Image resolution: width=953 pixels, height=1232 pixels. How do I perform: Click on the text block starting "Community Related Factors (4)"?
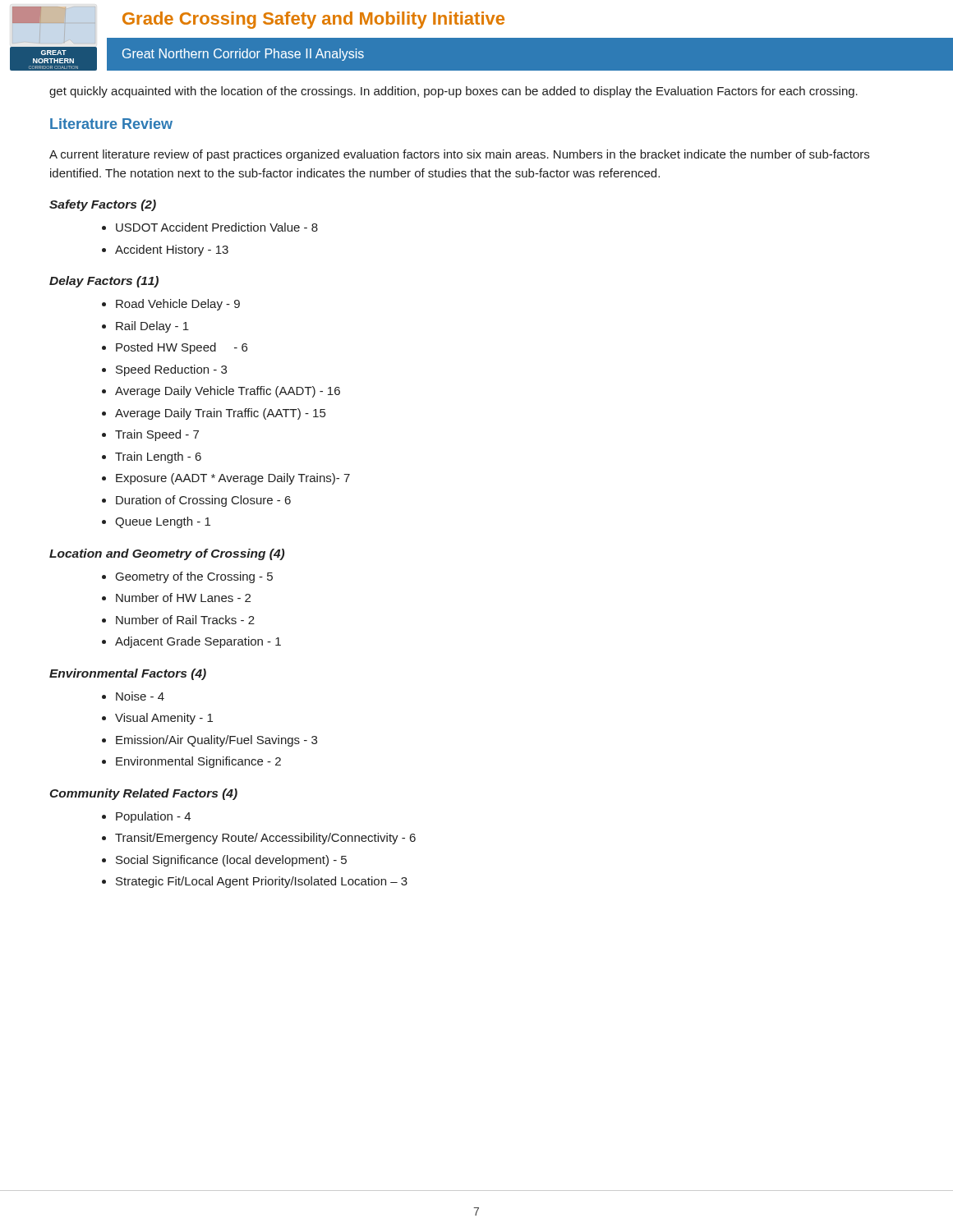tap(143, 793)
